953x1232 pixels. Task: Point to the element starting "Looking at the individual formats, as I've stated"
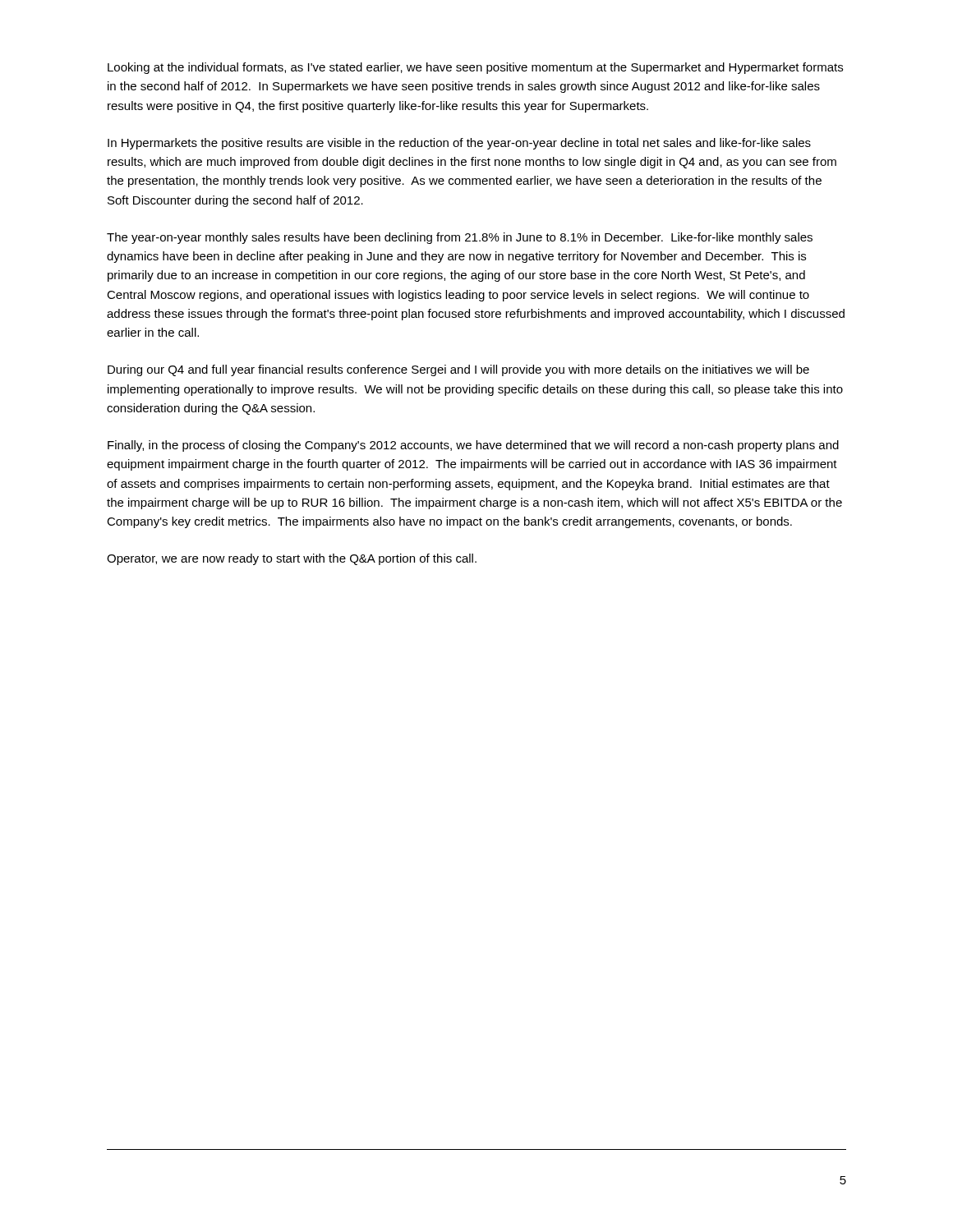point(475,86)
